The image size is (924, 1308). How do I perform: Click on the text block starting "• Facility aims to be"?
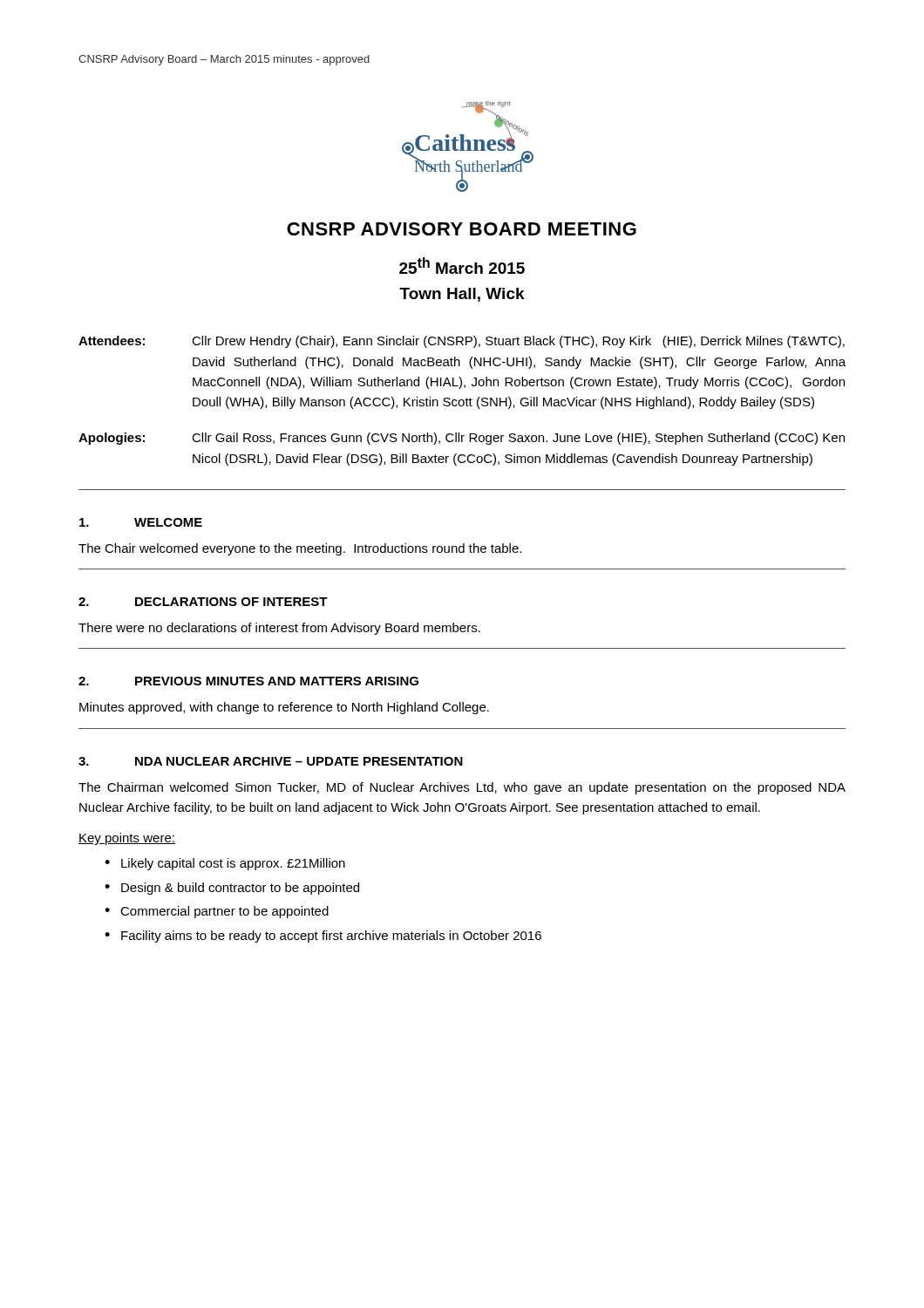(323, 935)
